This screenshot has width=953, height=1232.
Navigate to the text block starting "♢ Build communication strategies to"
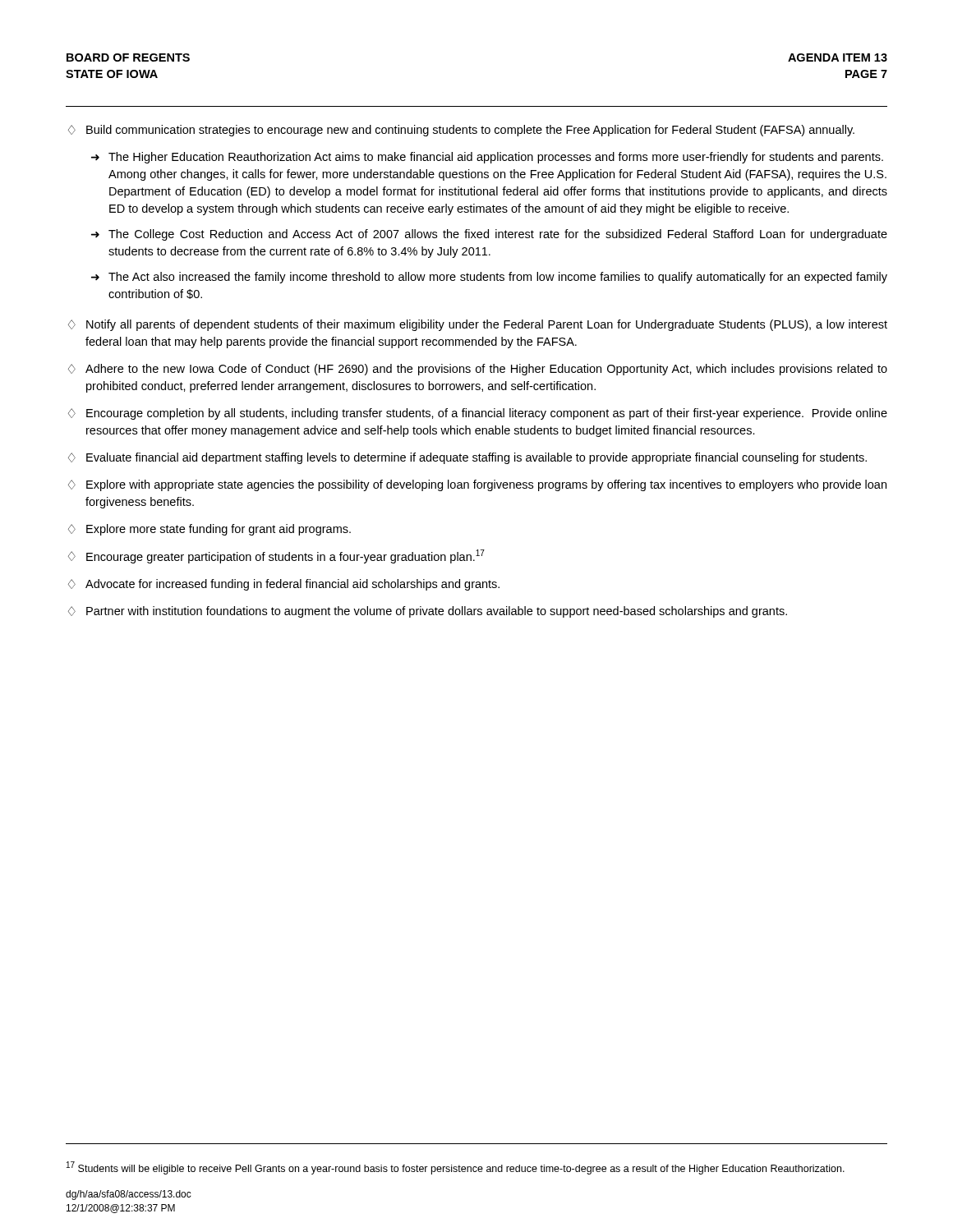(476, 130)
